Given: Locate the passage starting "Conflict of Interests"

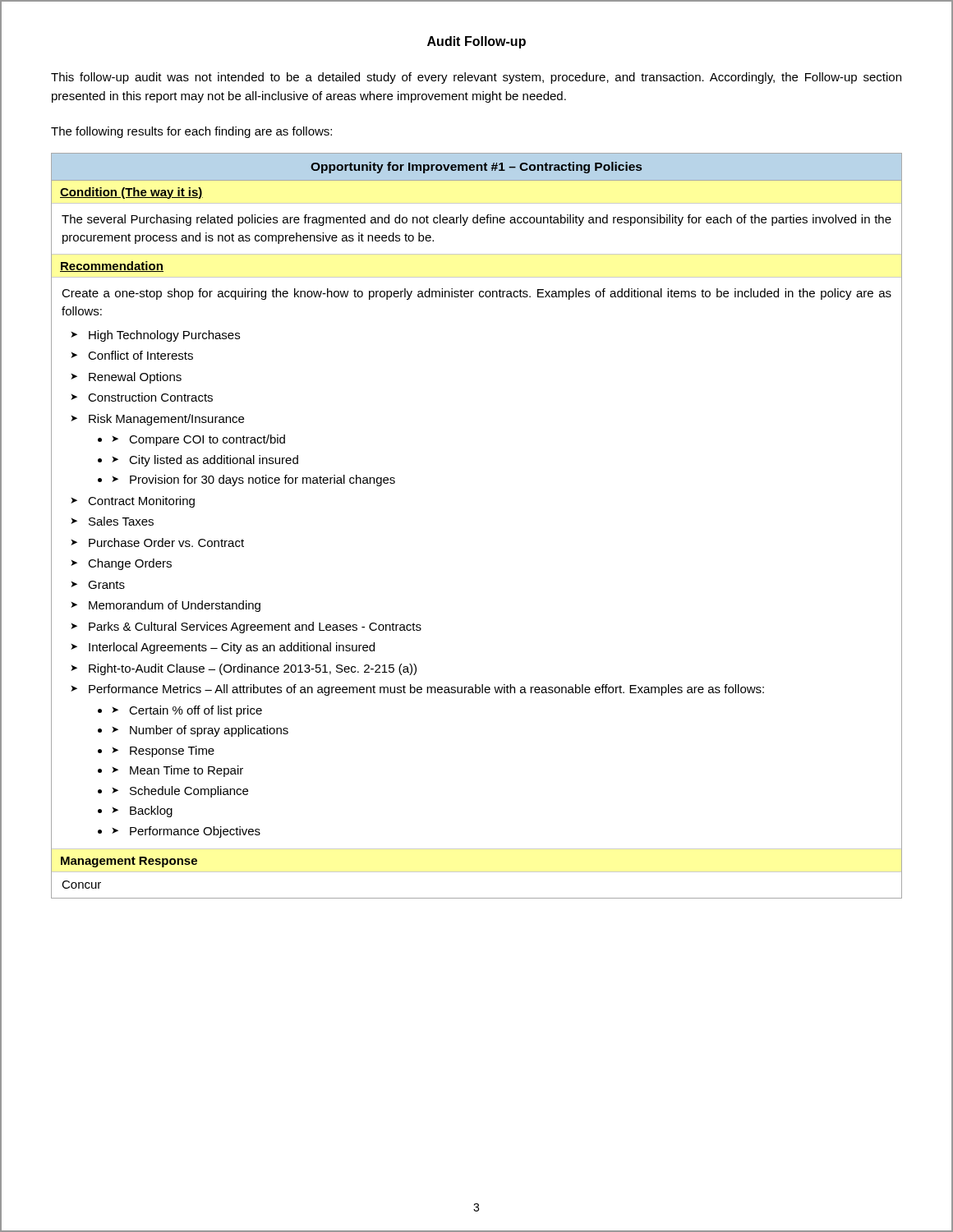Looking at the screenshot, I should point(141,355).
